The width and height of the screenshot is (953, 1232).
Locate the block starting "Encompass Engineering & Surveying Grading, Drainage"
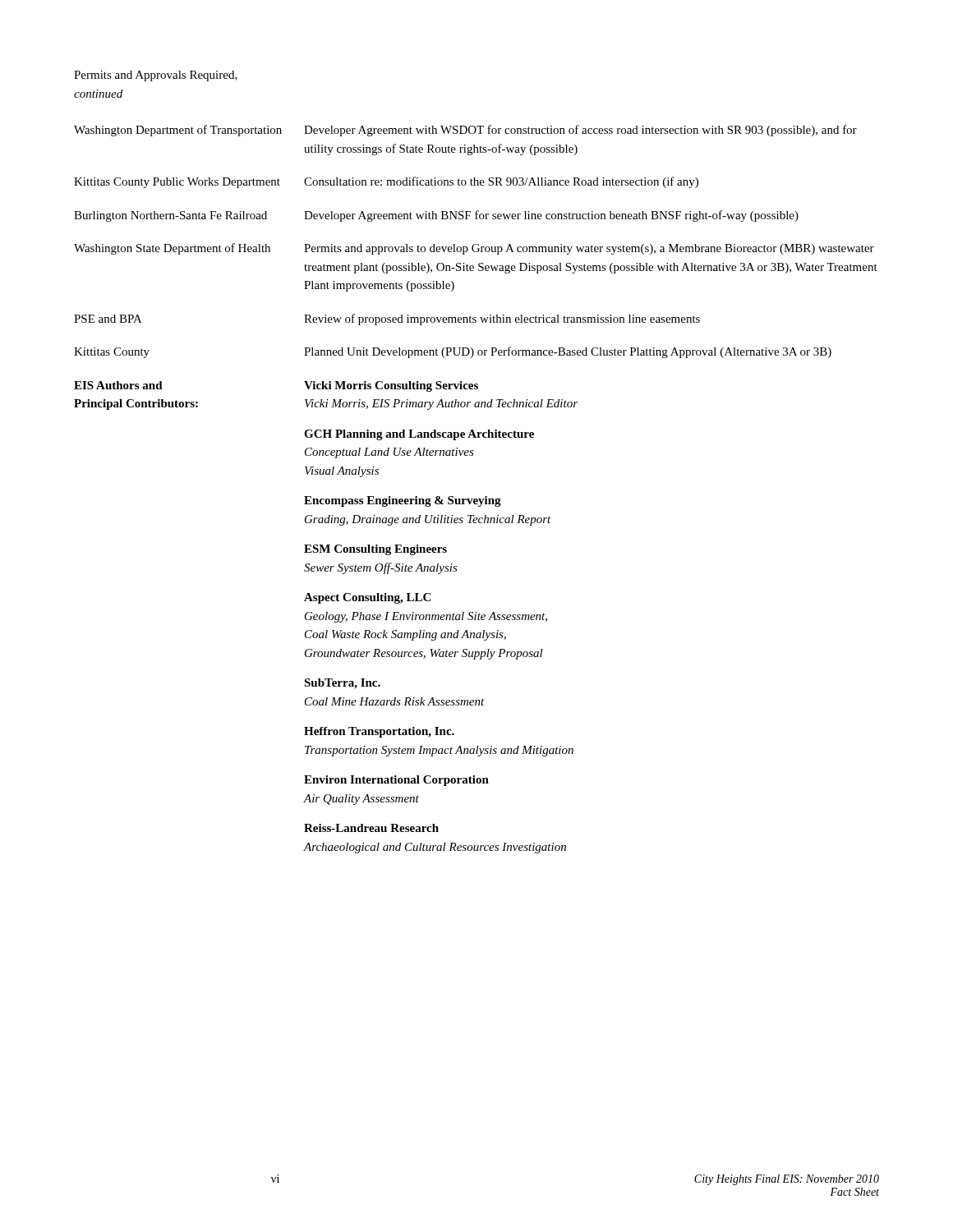point(403,501)
